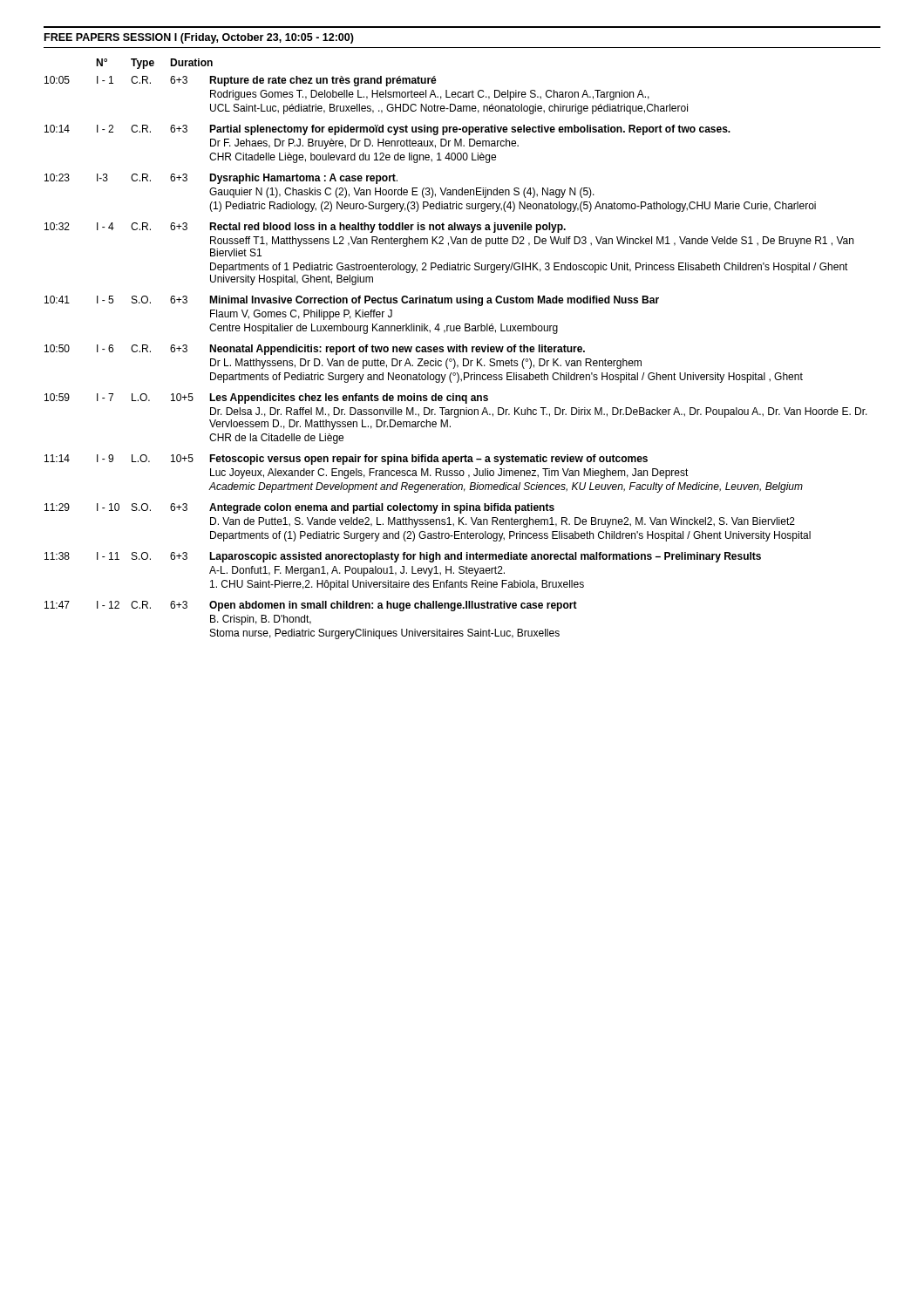The image size is (924, 1308).
Task: Where is the passage that starts "Departments of 1 Pediatric Gastroenterology, 2"?
Action: [462, 273]
